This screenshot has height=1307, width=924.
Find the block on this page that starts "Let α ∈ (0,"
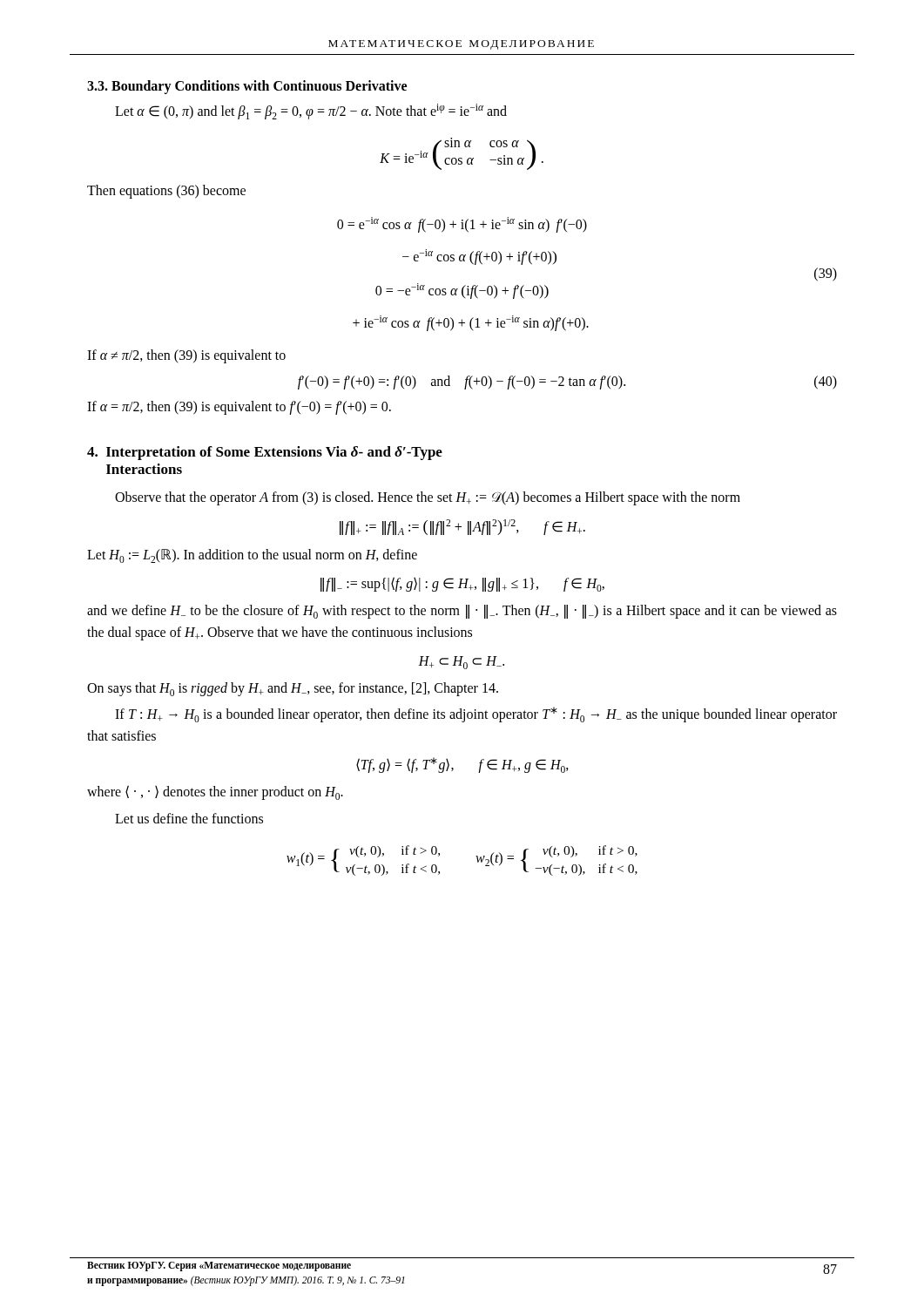pos(311,111)
